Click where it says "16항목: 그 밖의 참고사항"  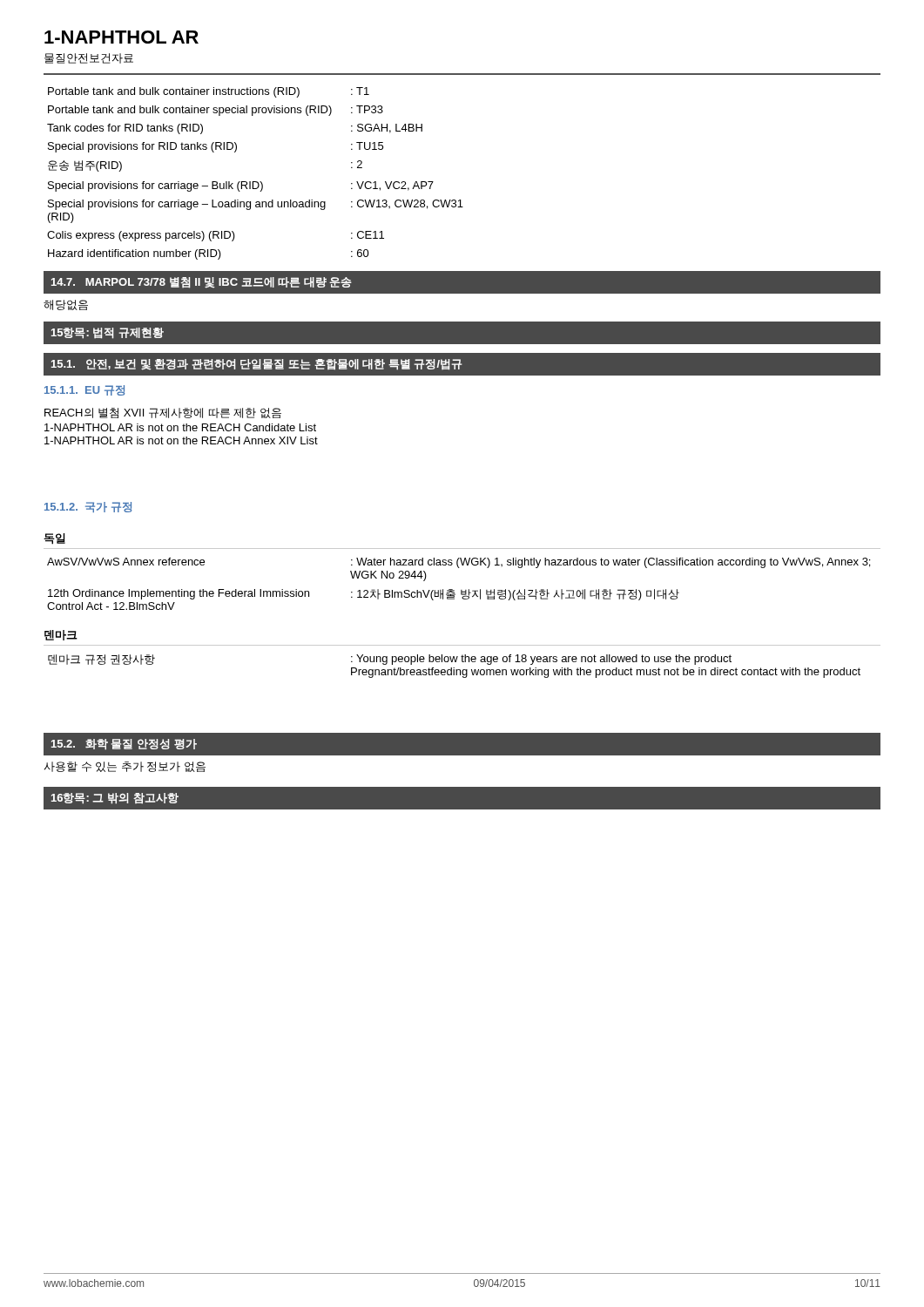(114, 798)
